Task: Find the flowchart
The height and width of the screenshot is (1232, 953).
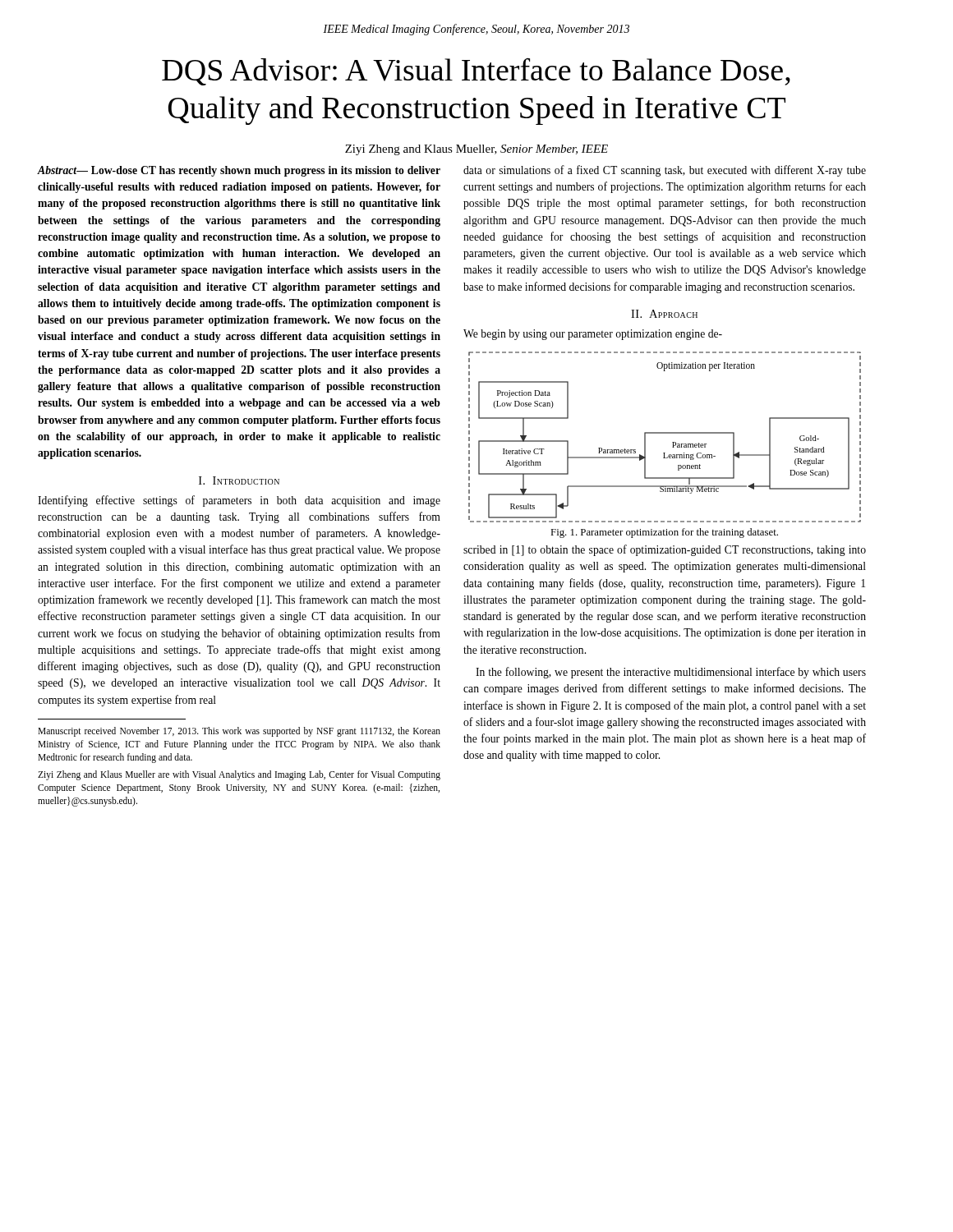Action: coord(665,437)
